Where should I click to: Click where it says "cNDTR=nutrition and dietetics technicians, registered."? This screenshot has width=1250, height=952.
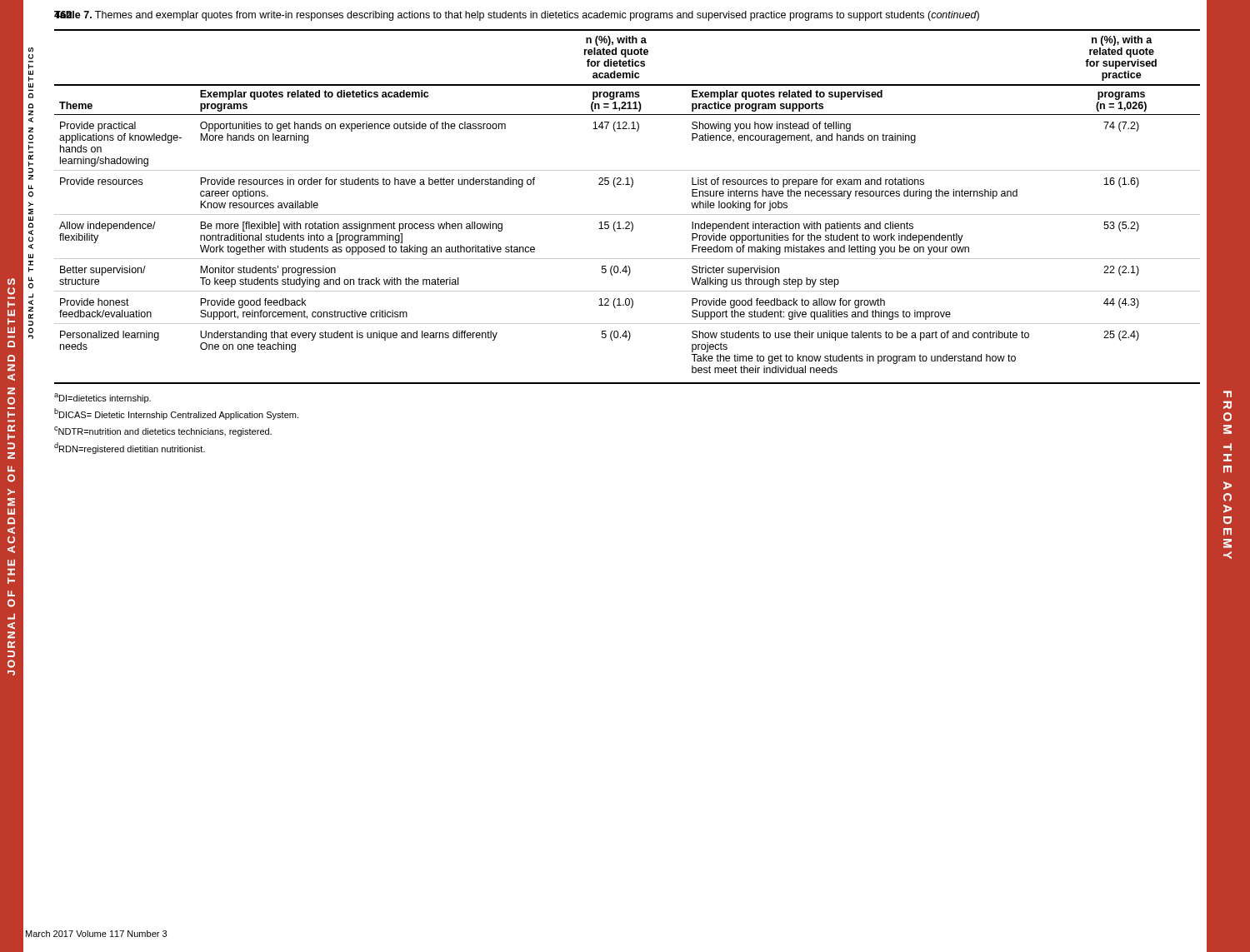163,430
